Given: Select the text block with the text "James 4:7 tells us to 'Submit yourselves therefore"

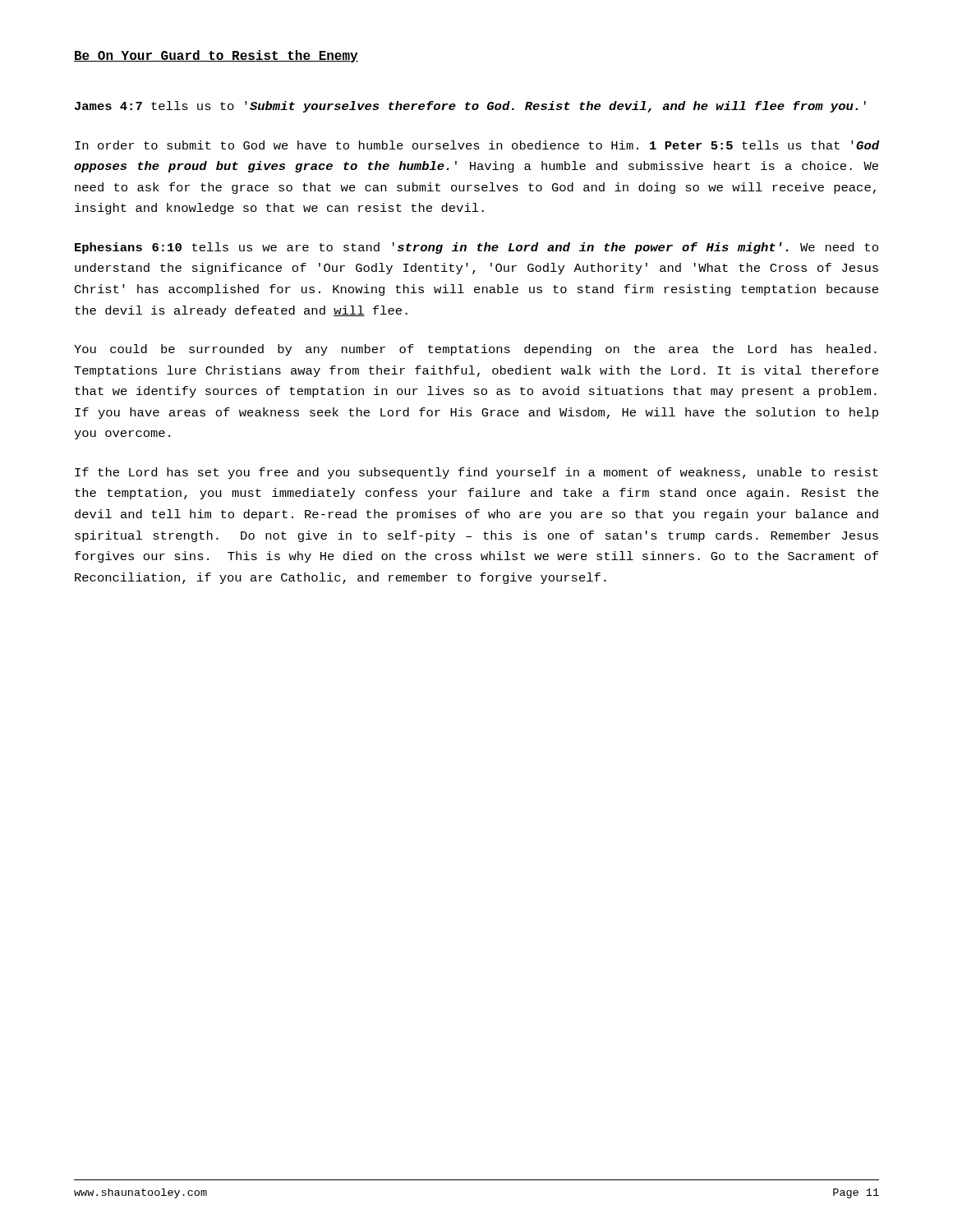Looking at the screenshot, I should [471, 107].
